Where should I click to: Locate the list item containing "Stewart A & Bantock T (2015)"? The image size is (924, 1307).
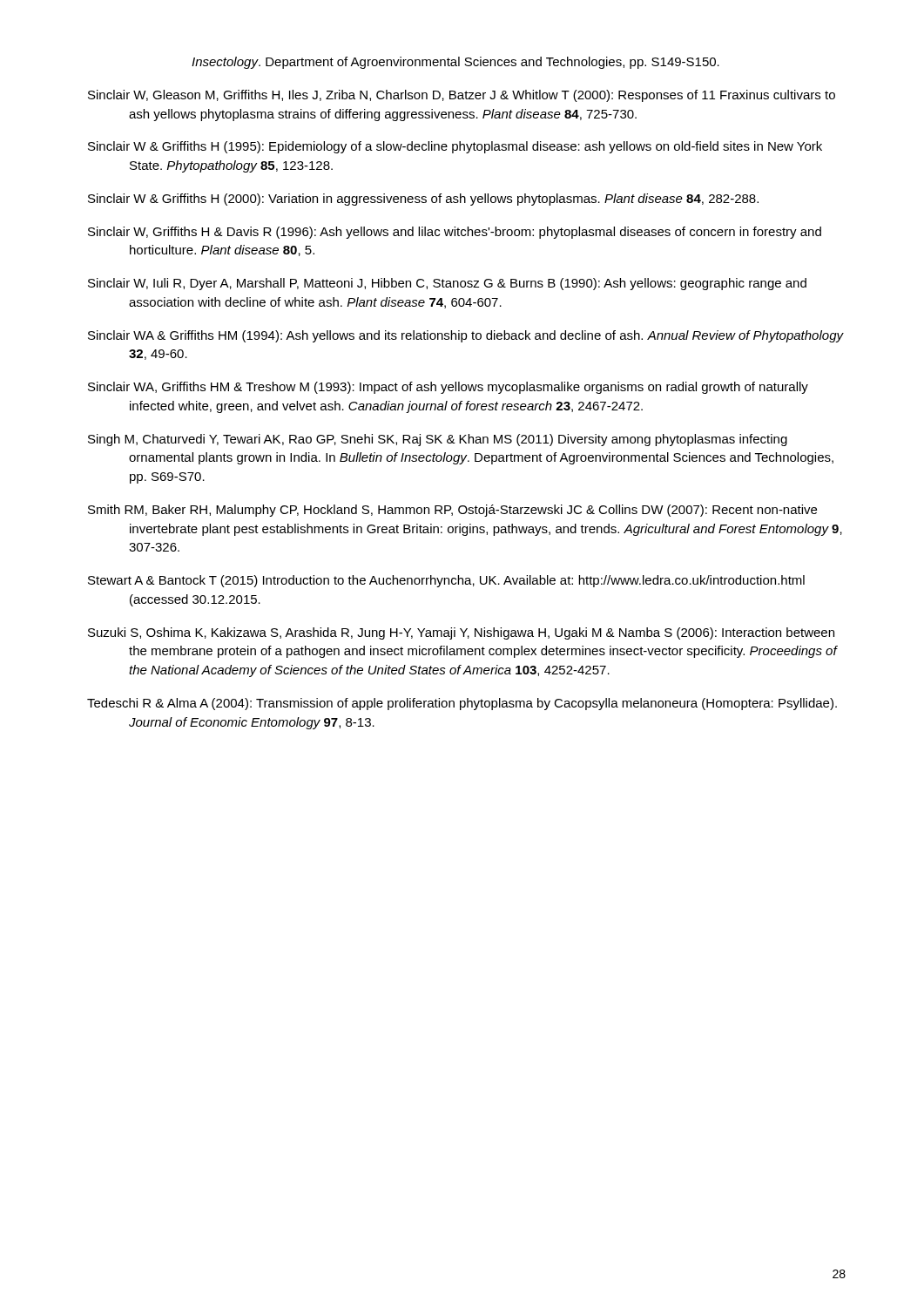[x=446, y=589]
